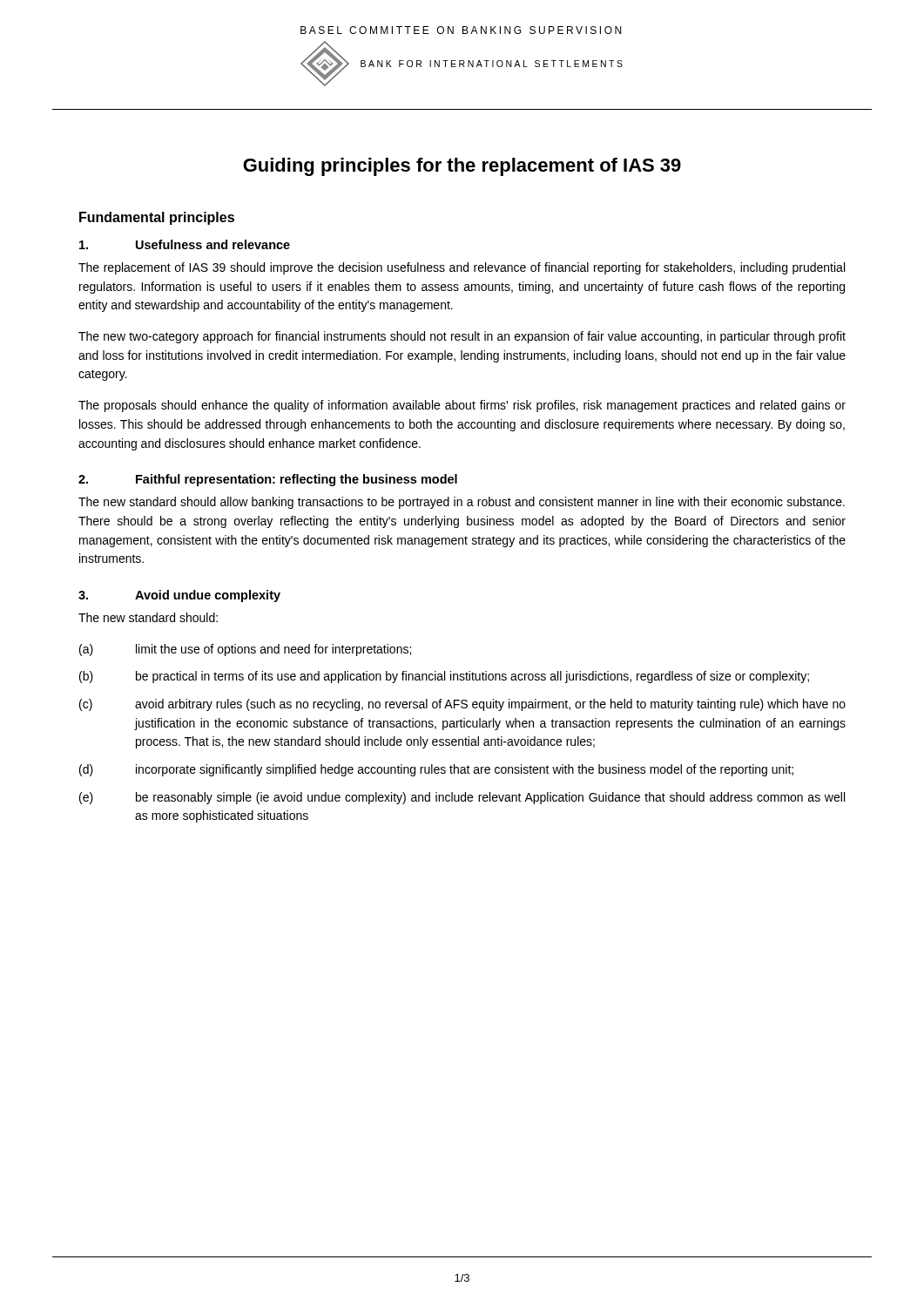Click on the block starting "(d) incorporate significantly"

[x=462, y=770]
